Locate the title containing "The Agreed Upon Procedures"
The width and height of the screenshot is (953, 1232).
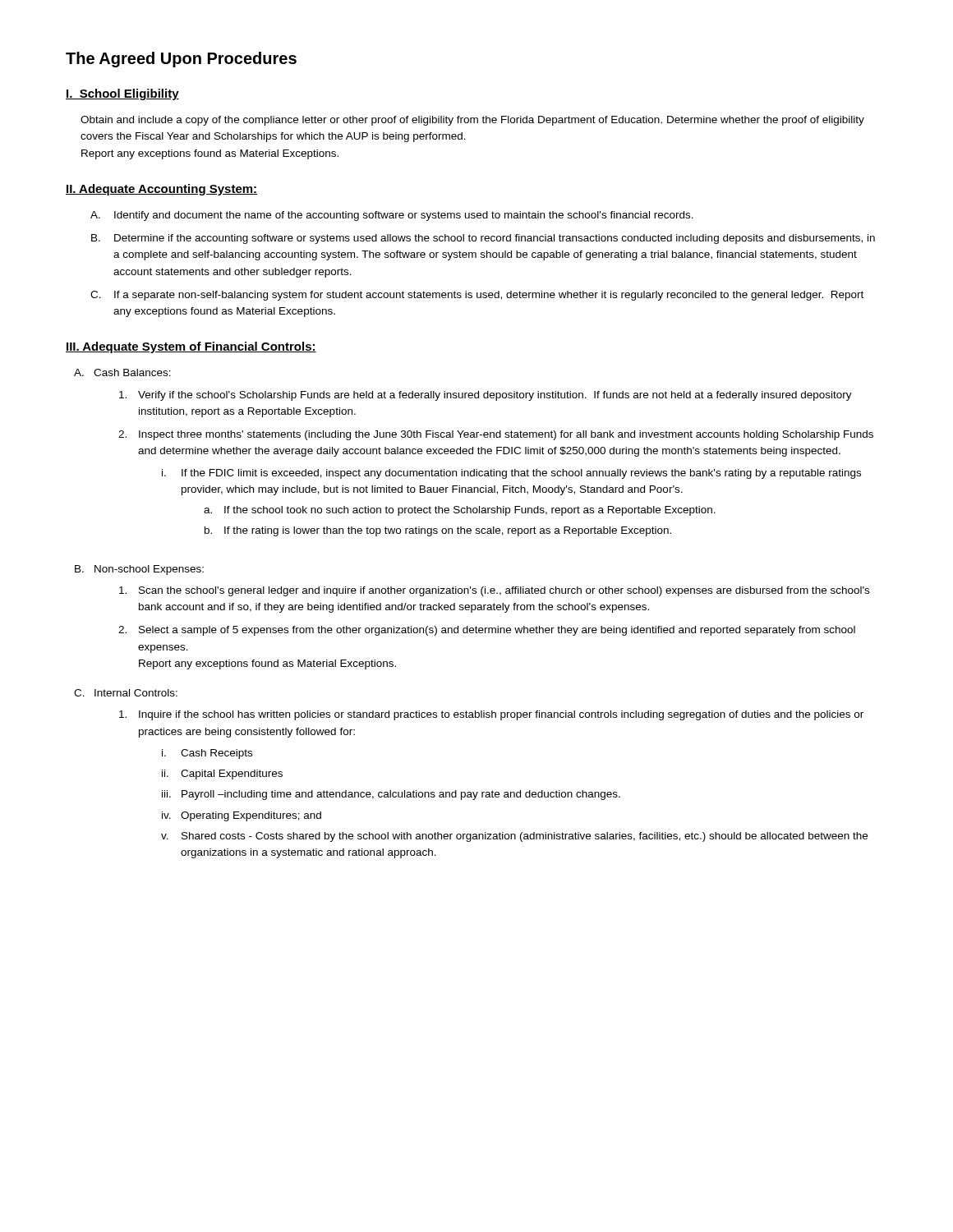coord(181,58)
